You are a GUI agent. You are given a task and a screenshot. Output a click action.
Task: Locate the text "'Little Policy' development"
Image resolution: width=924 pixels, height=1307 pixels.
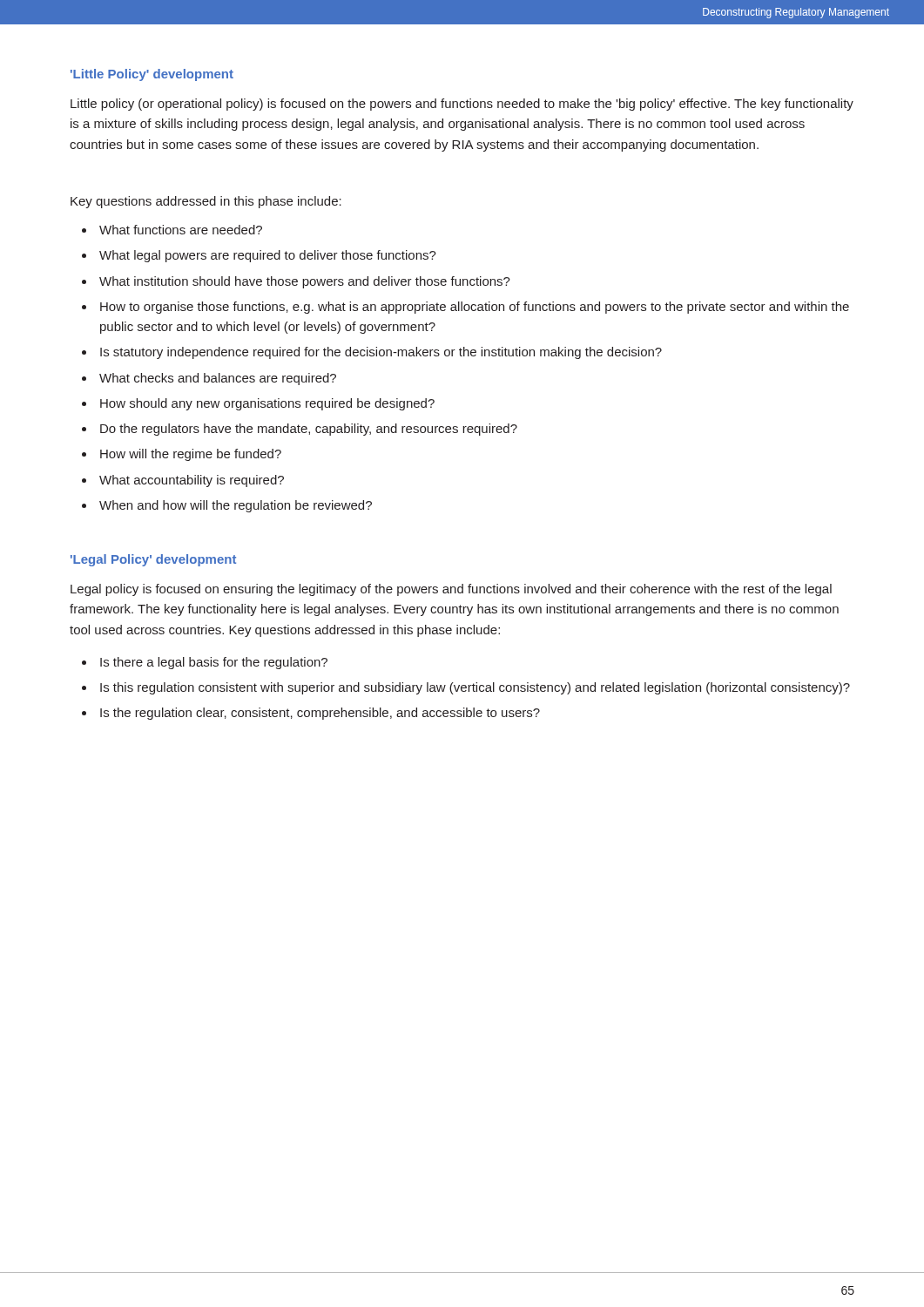pyautogui.click(x=152, y=74)
